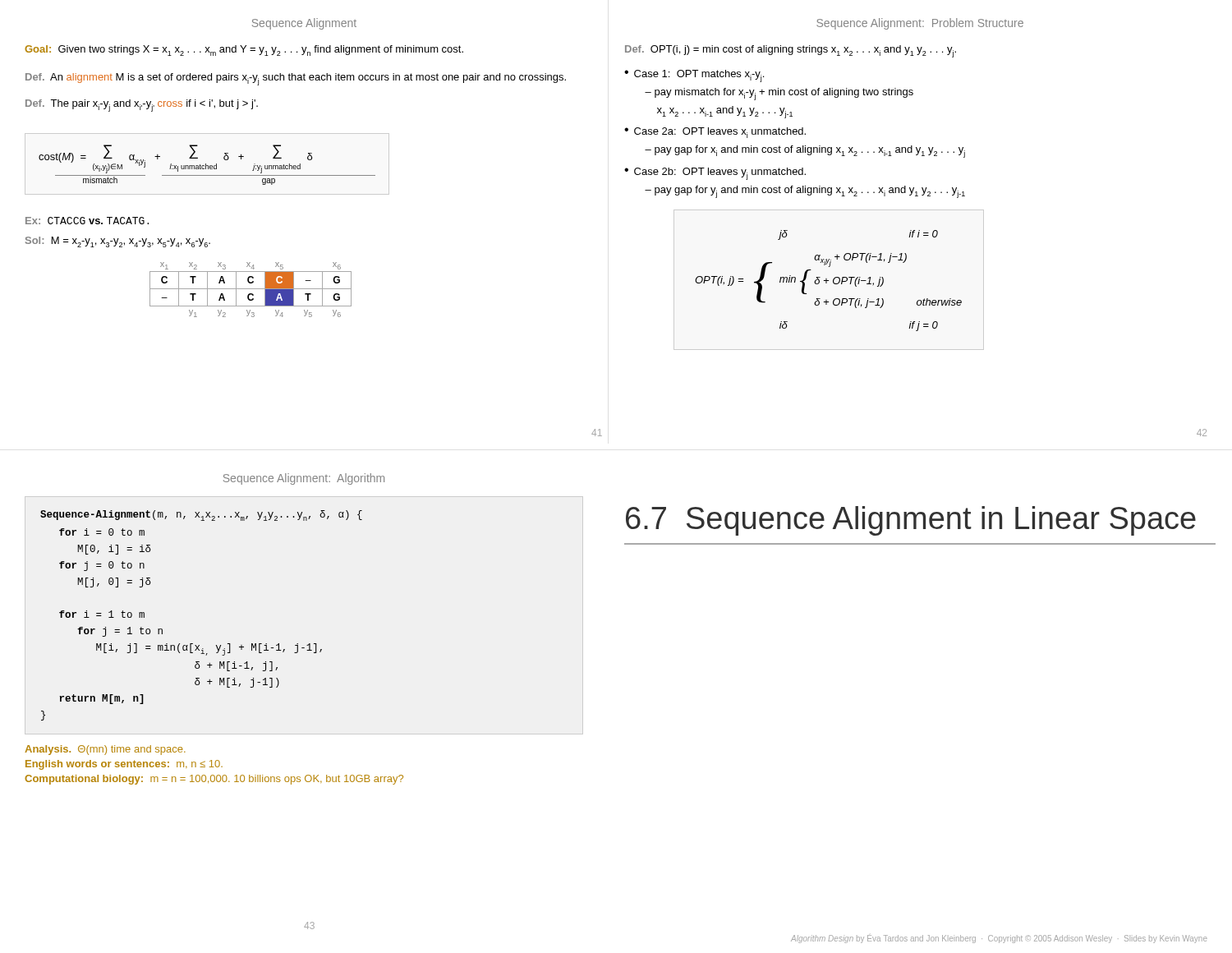
Task: Select the text block starting "• Case 2b: OPT leaves yj unmatched. –"
Action: [x=795, y=181]
